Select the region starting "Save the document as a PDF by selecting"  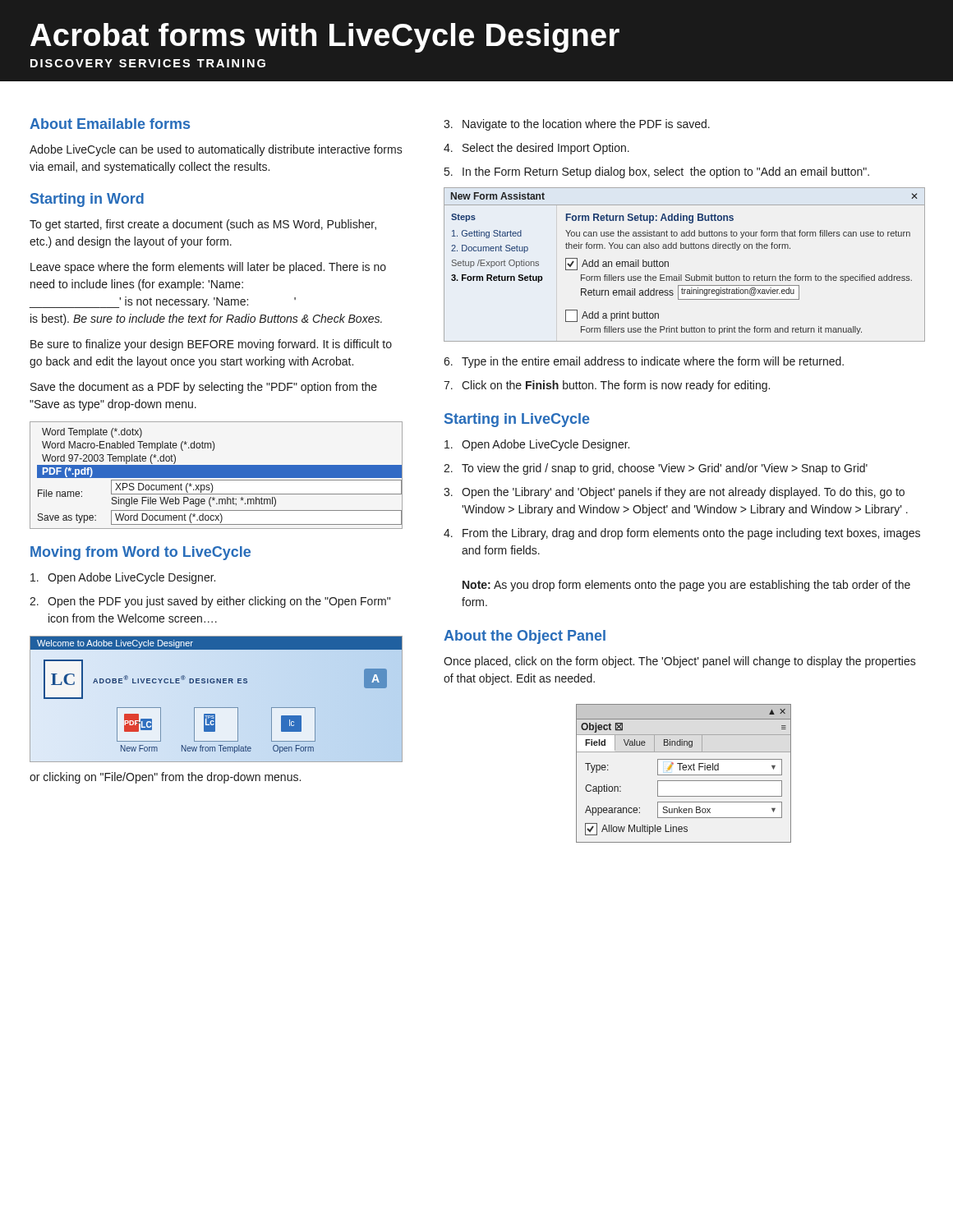coord(216,396)
